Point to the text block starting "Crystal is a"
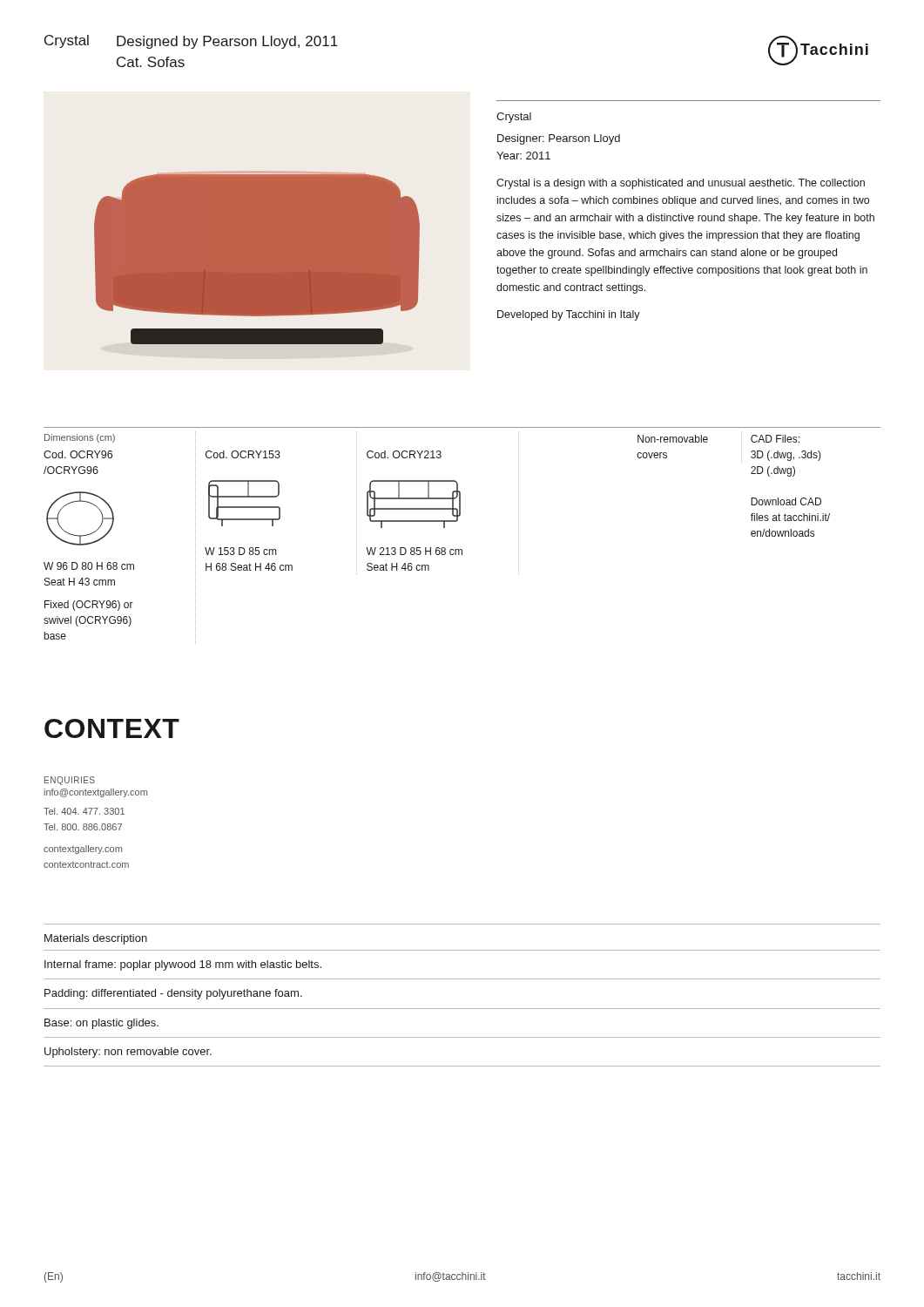Screen dimensions: 1307x924 click(686, 235)
